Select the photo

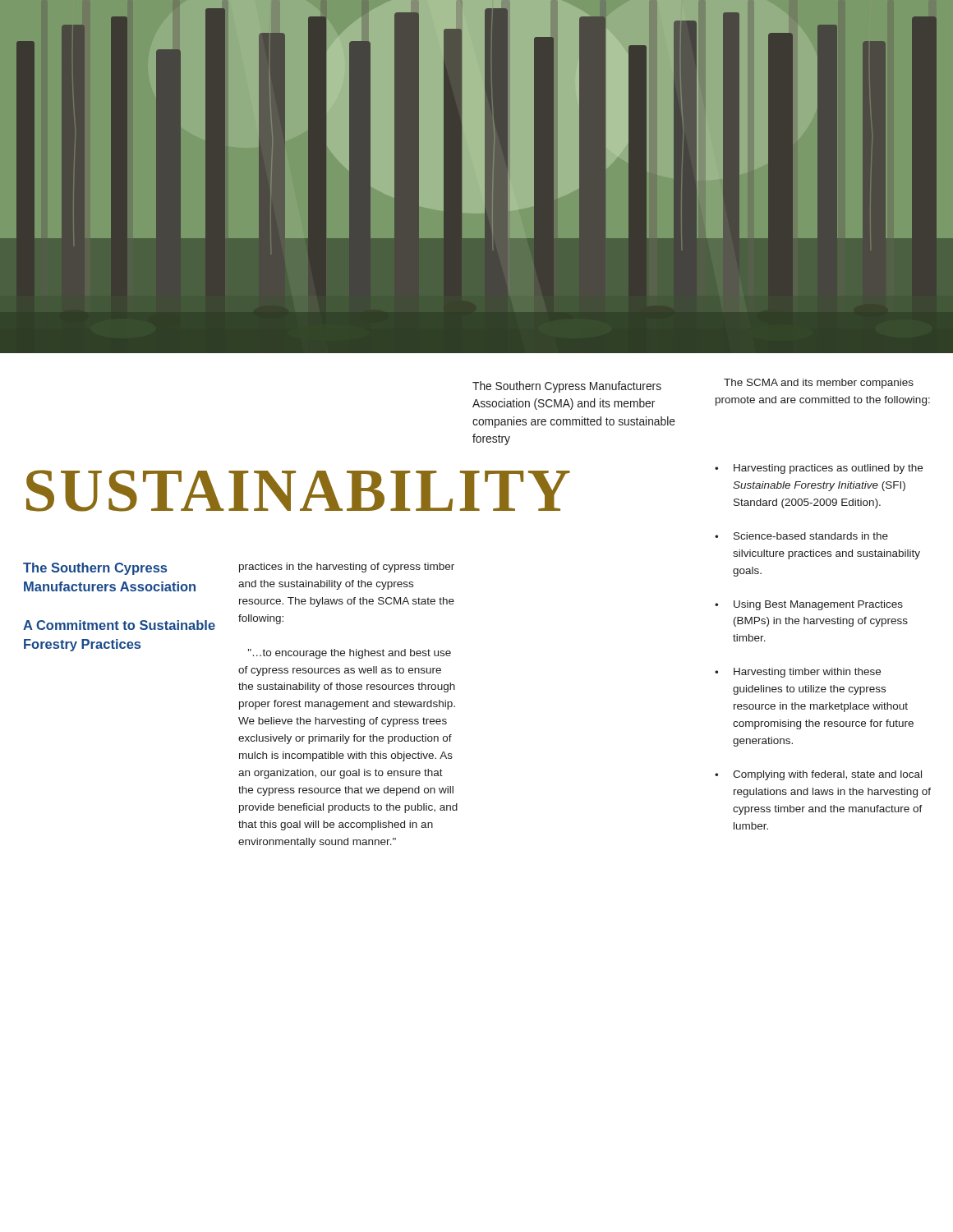476,177
